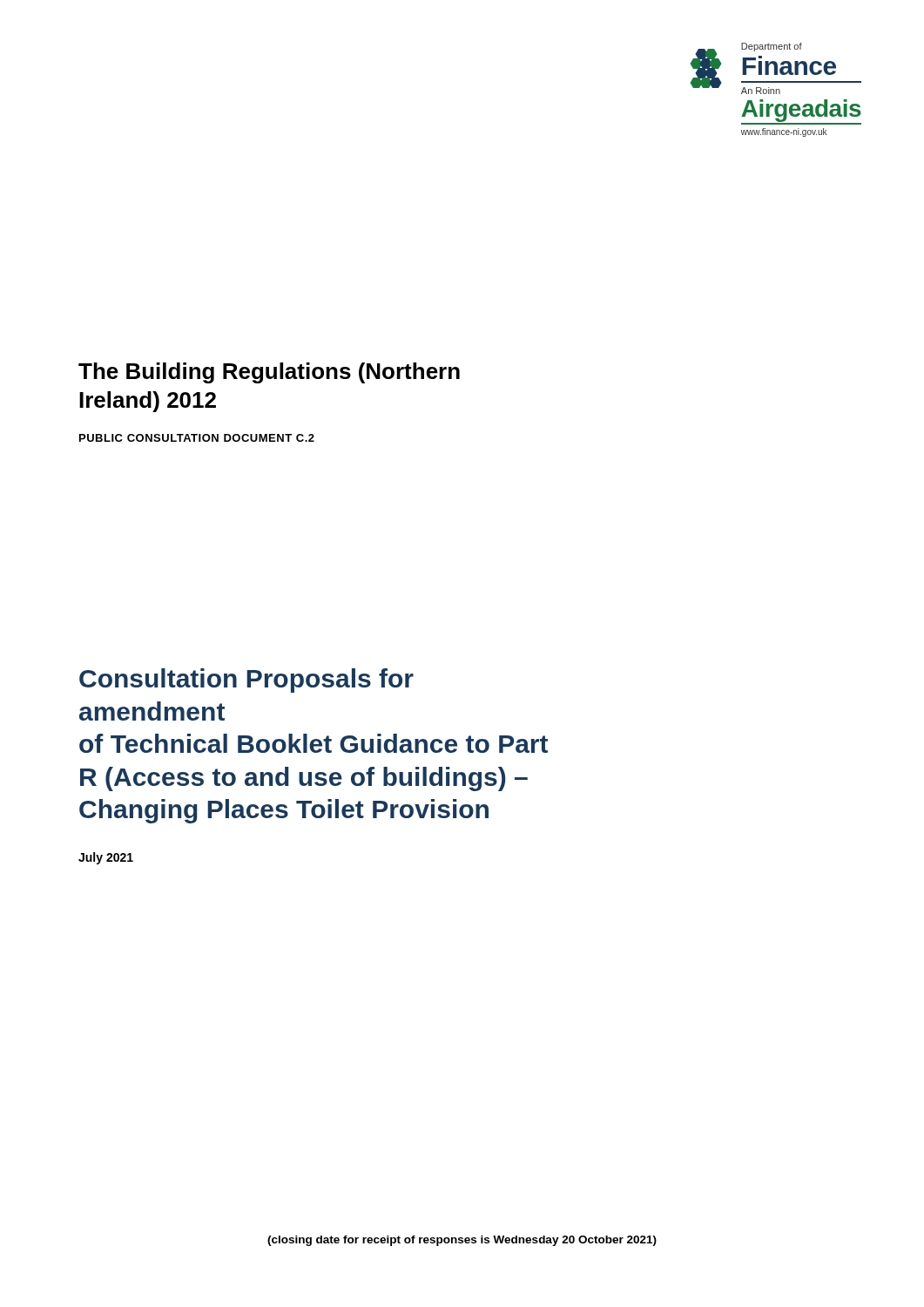Image resolution: width=924 pixels, height=1307 pixels.
Task: Click the section header
Action: coord(197,438)
